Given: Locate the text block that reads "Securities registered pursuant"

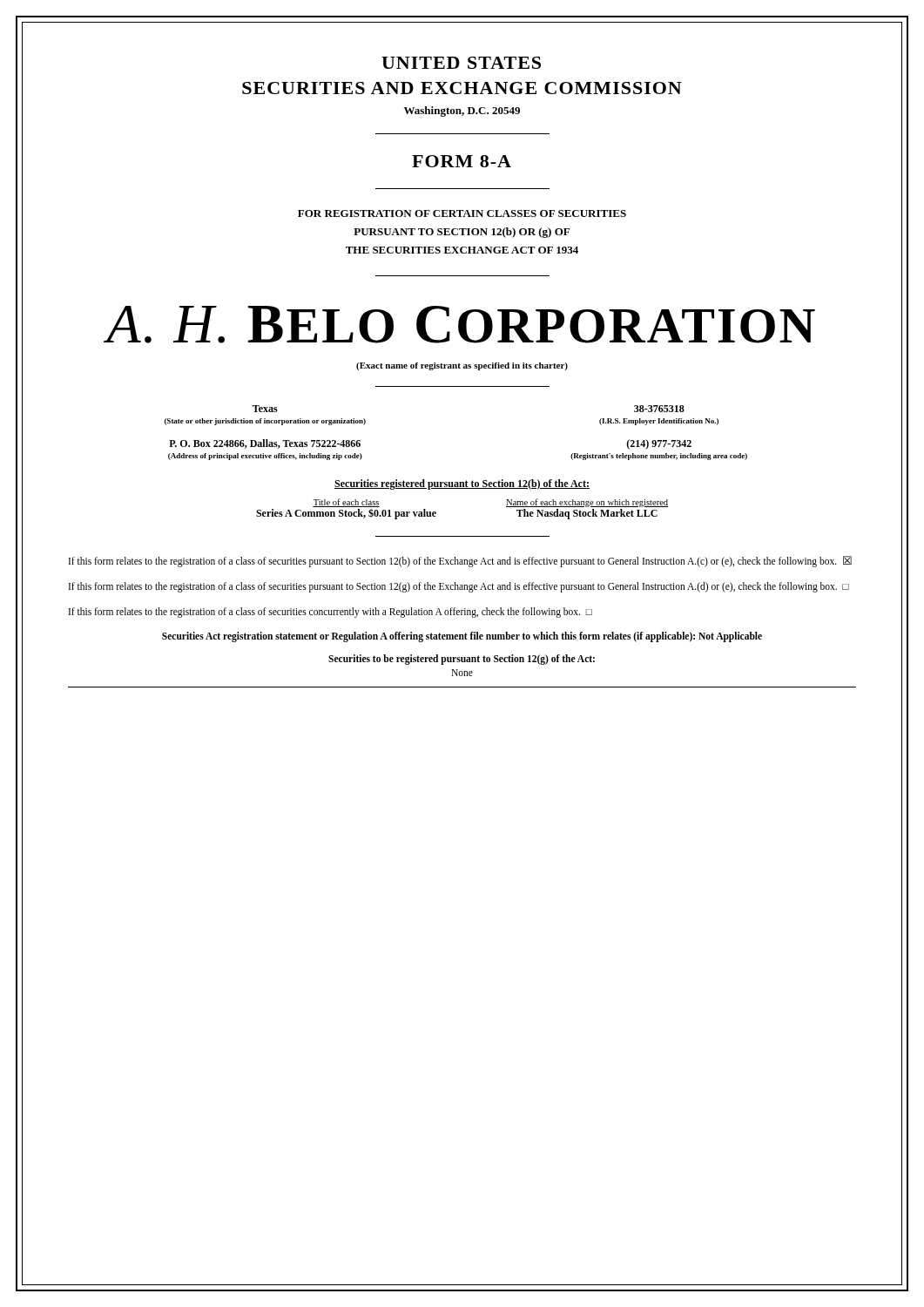Looking at the screenshot, I should click(462, 483).
